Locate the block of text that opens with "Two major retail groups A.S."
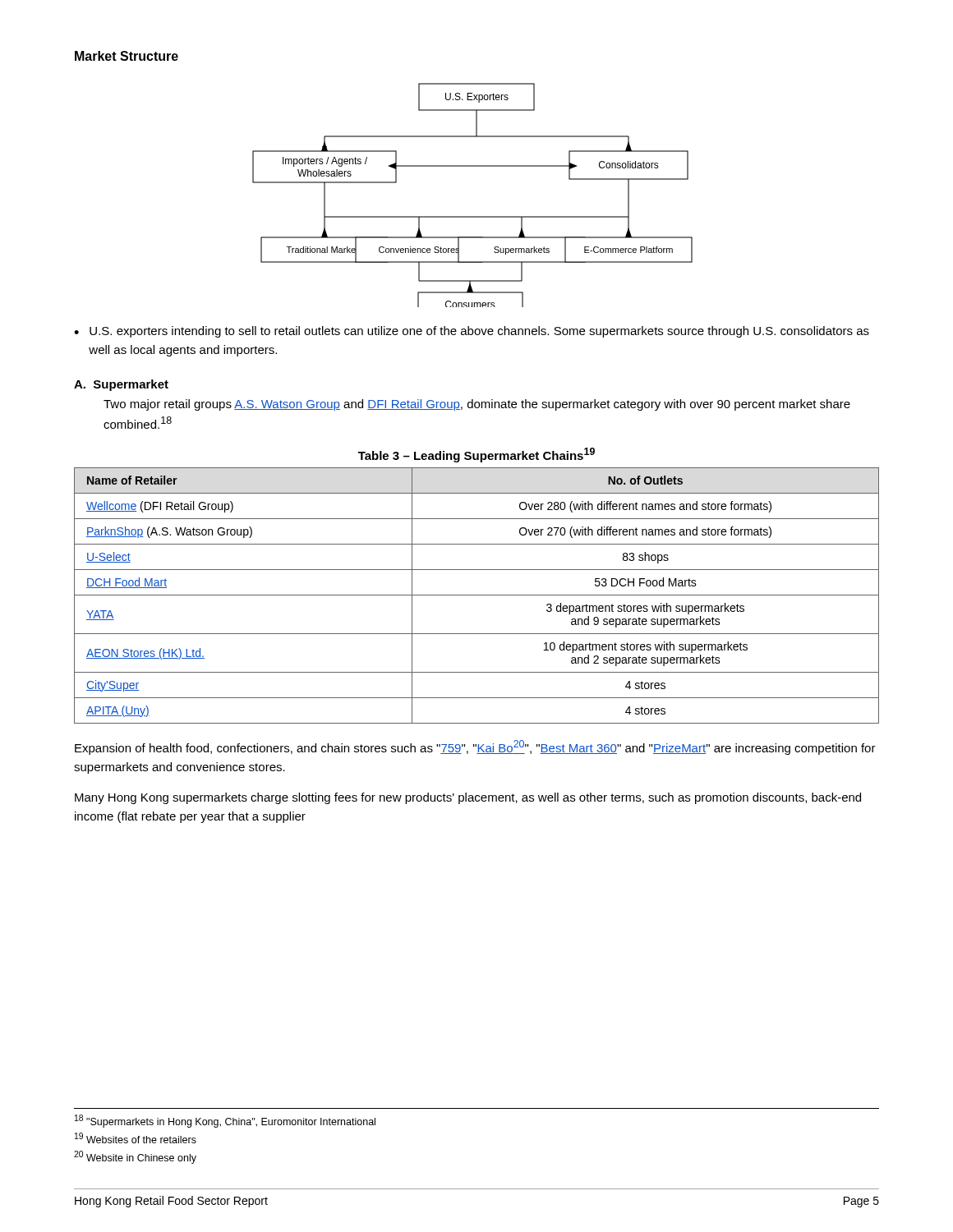The height and width of the screenshot is (1232, 953). point(477,414)
